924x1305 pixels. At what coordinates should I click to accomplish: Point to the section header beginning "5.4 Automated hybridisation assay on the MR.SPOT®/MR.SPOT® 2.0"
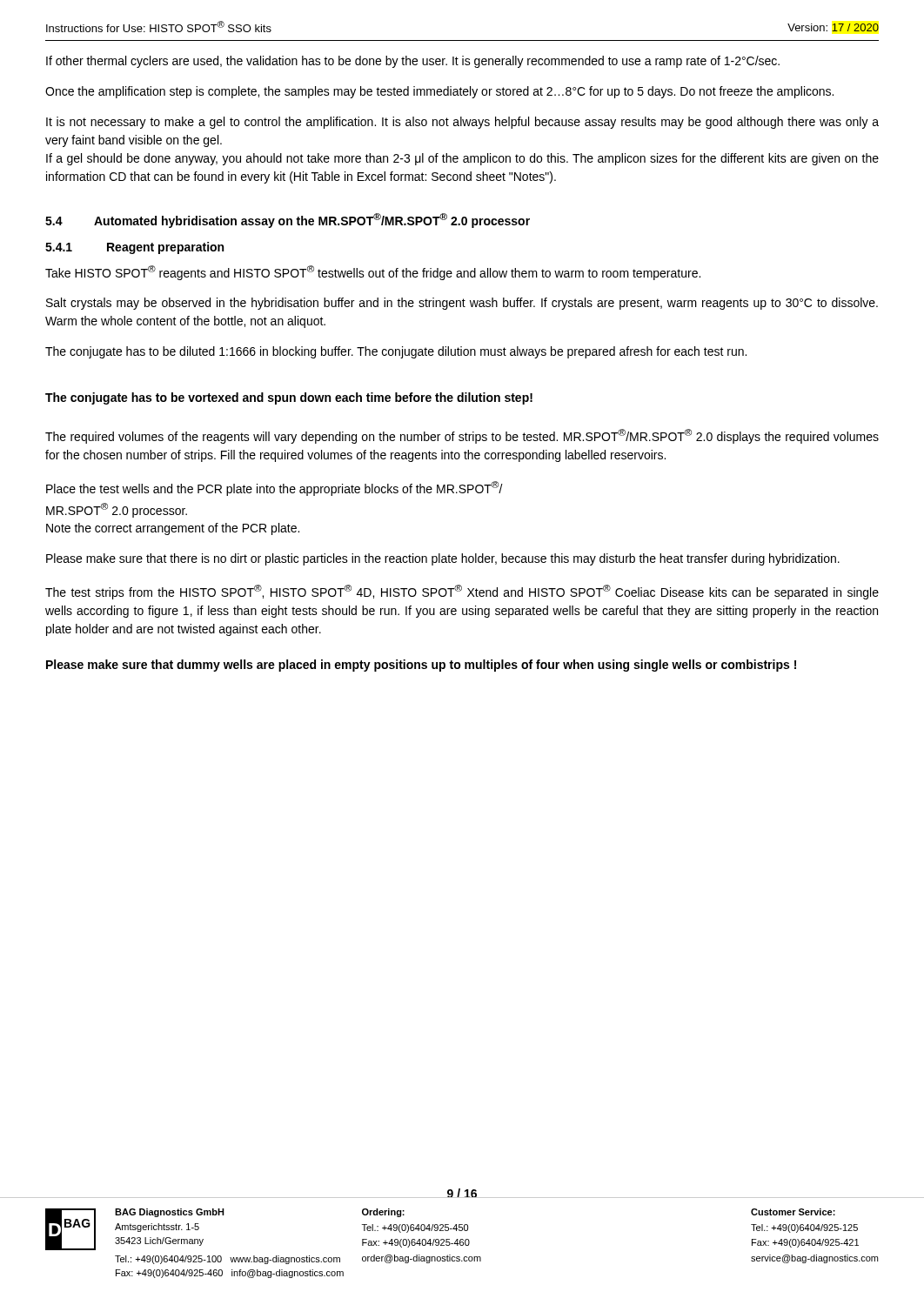pyautogui.click(x=288, y=219)
